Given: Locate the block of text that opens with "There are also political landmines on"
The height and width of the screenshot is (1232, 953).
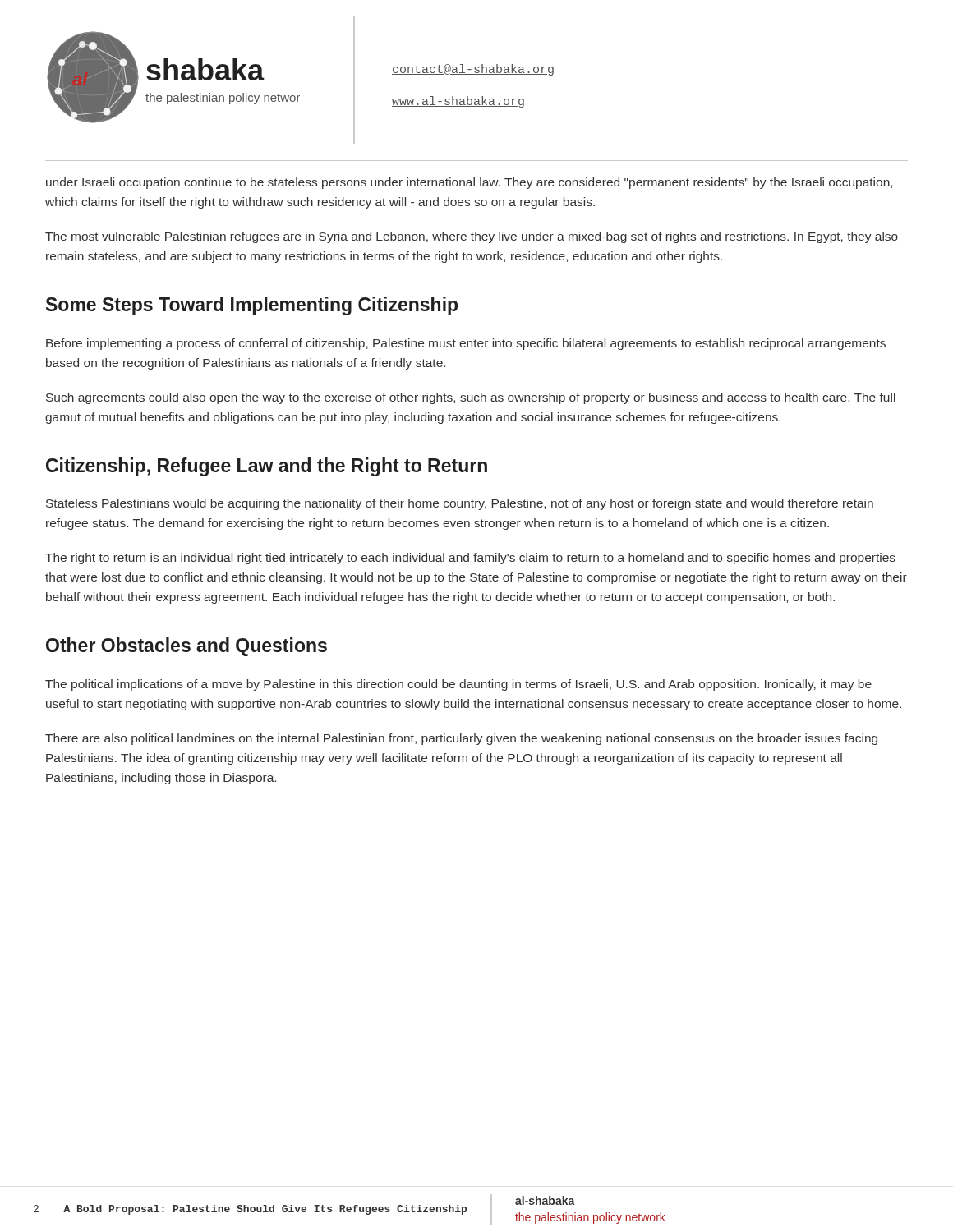Looking at the screenshot, I should [462, 758].
